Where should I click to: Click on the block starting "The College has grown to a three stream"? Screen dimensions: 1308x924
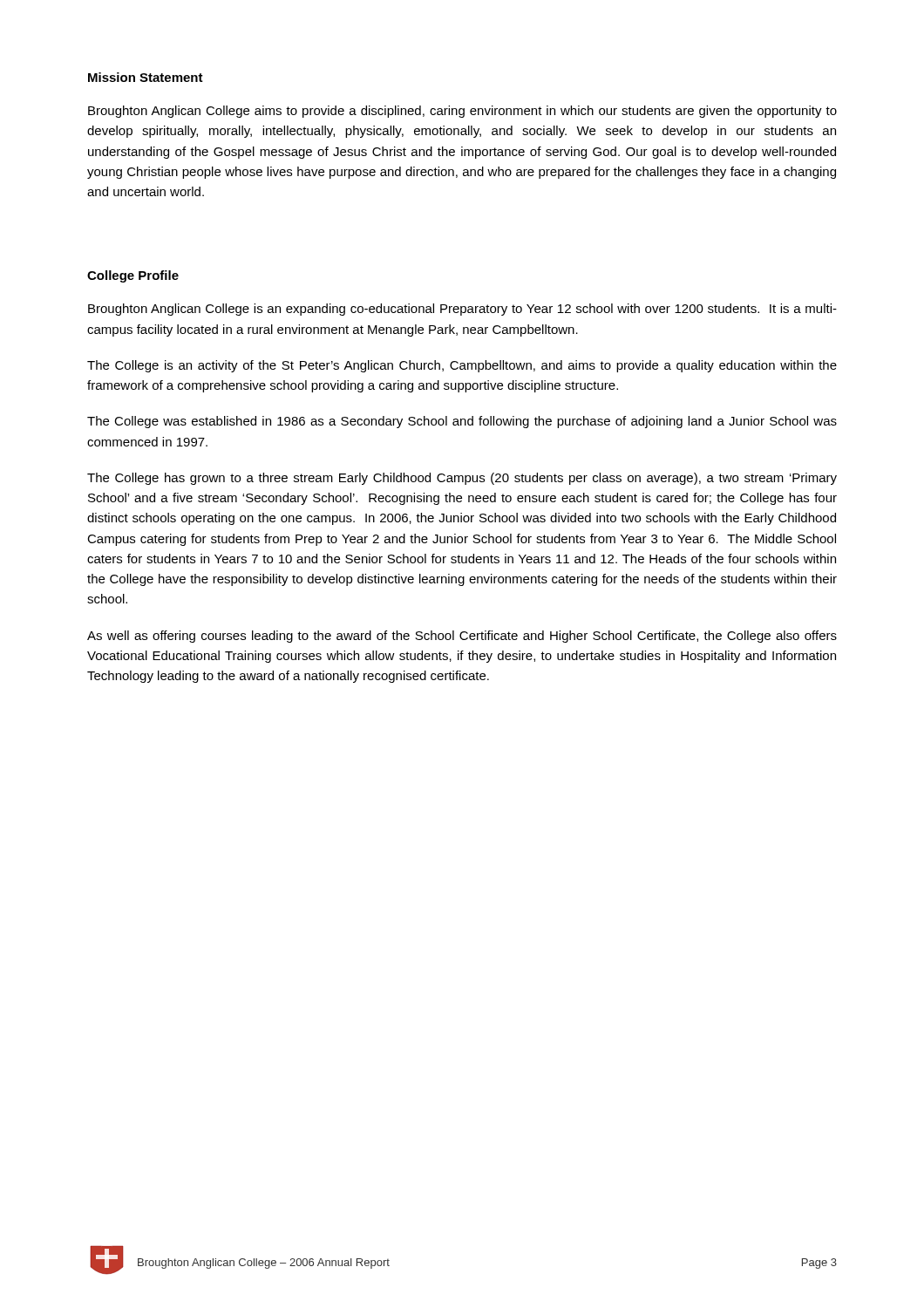[462, 538]
